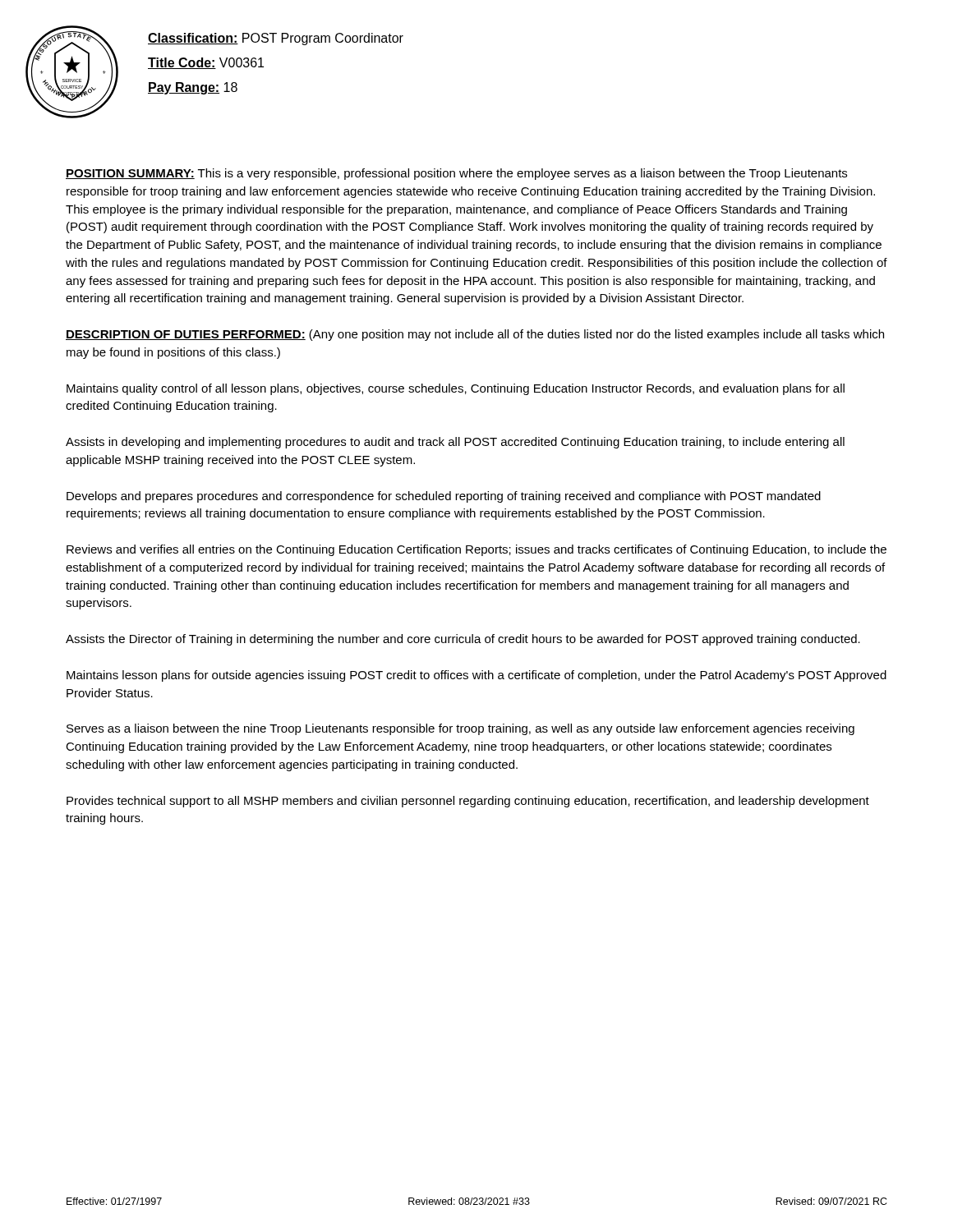
Task: Find the text that says "Title Code: V00361"
Action: coord(206,63)
